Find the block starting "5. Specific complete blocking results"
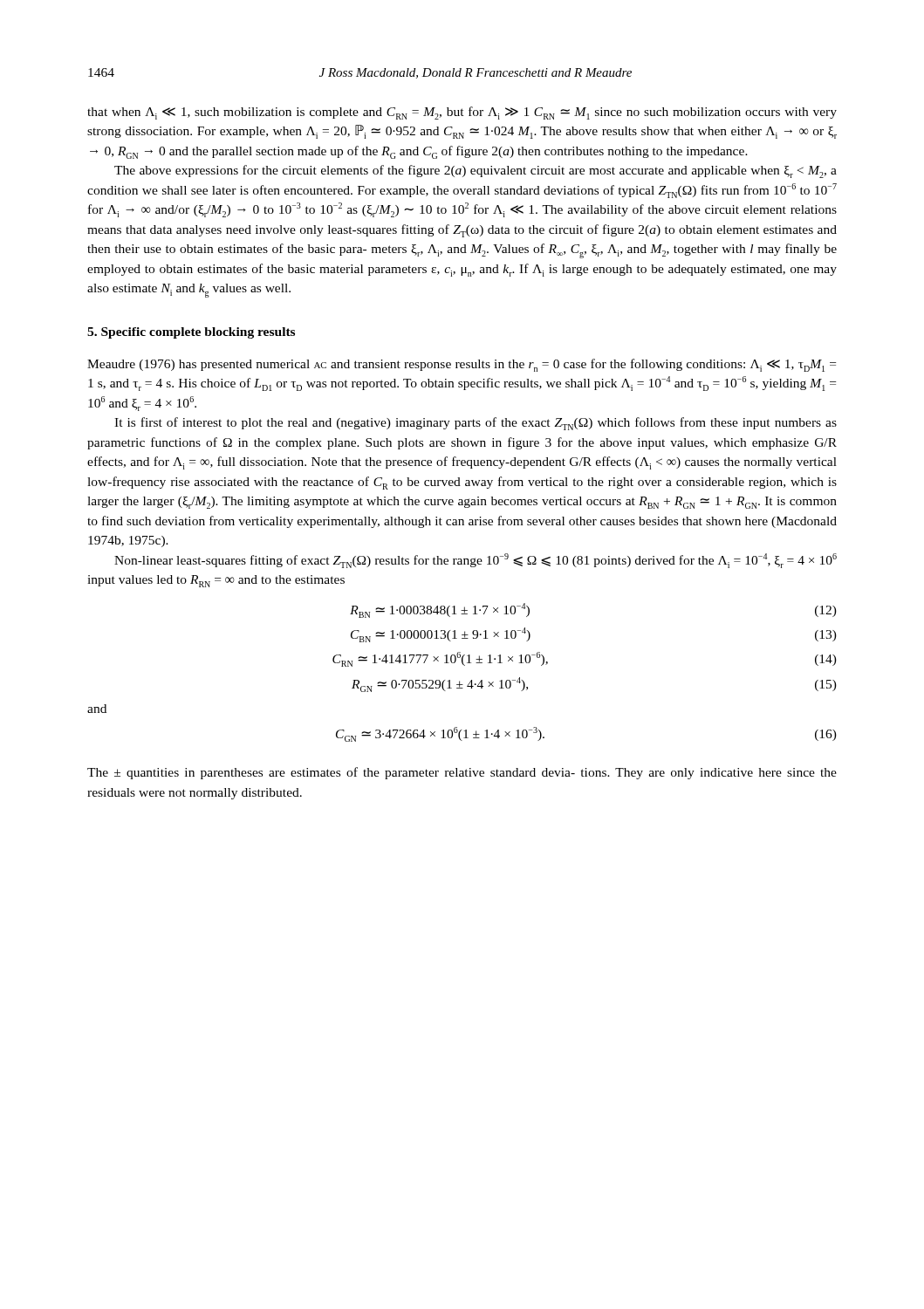 pos(191,332)
